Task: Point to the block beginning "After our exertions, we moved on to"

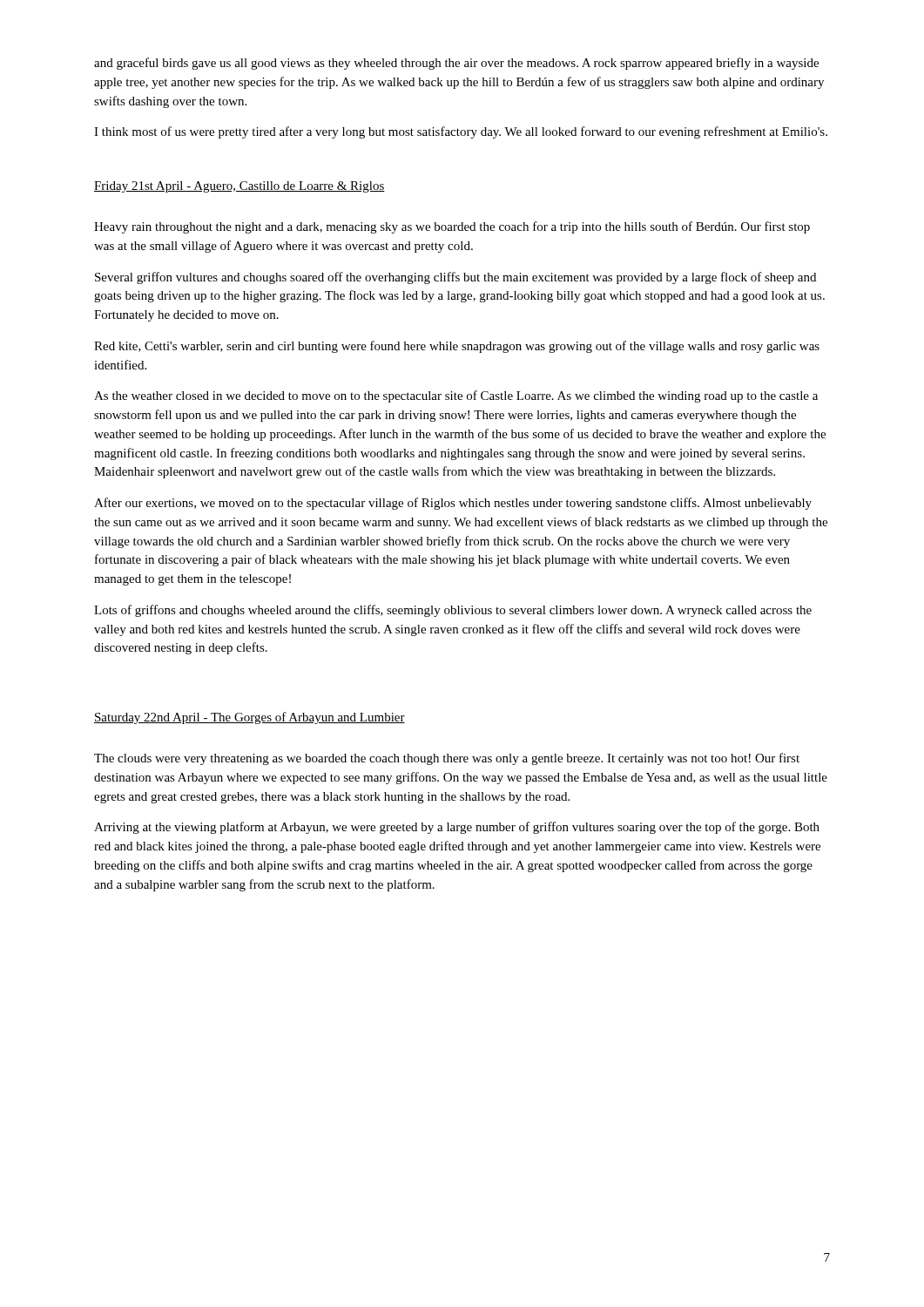Action: click(461, 541)
